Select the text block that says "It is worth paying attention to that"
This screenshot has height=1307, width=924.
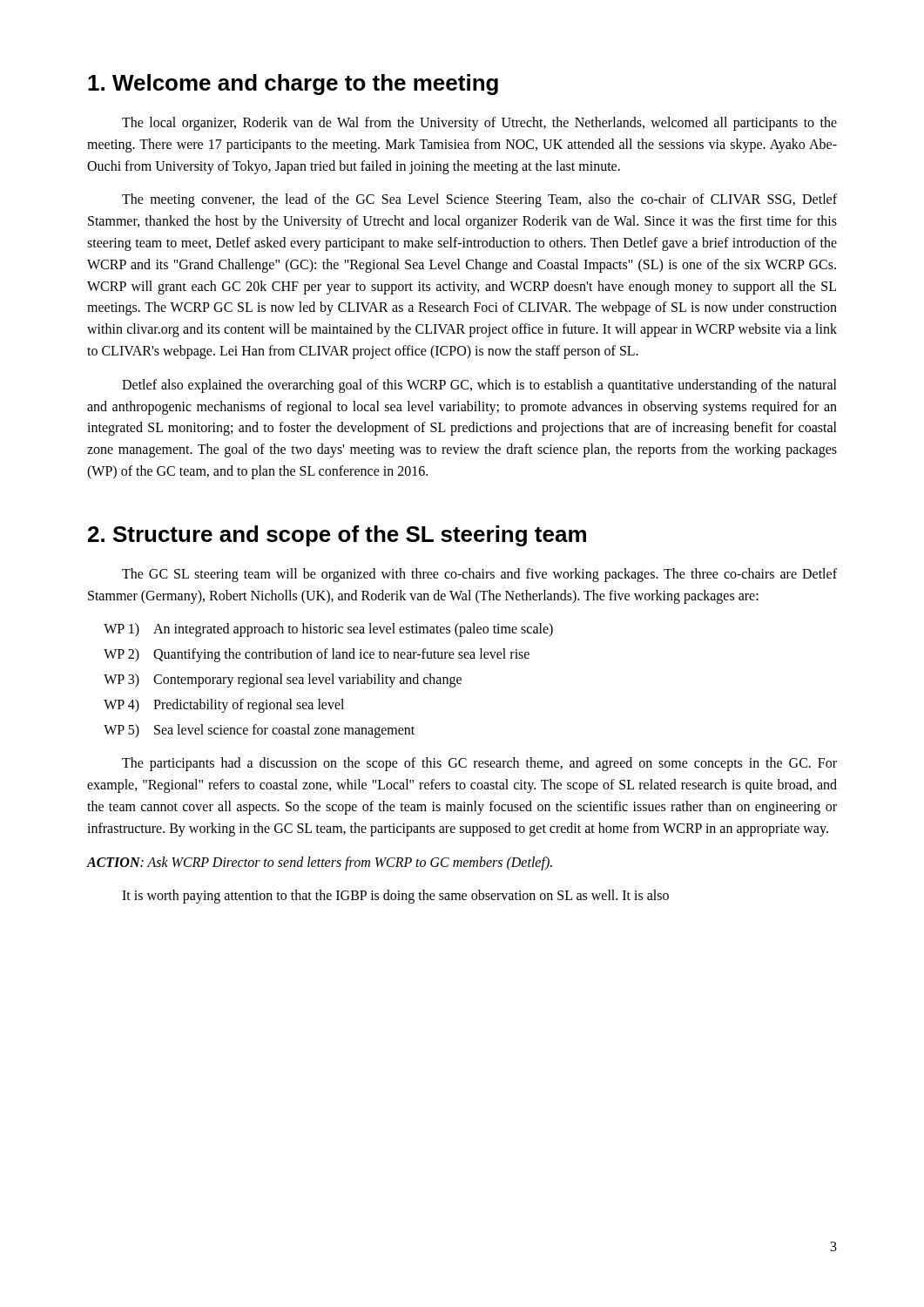pos(462,896)
